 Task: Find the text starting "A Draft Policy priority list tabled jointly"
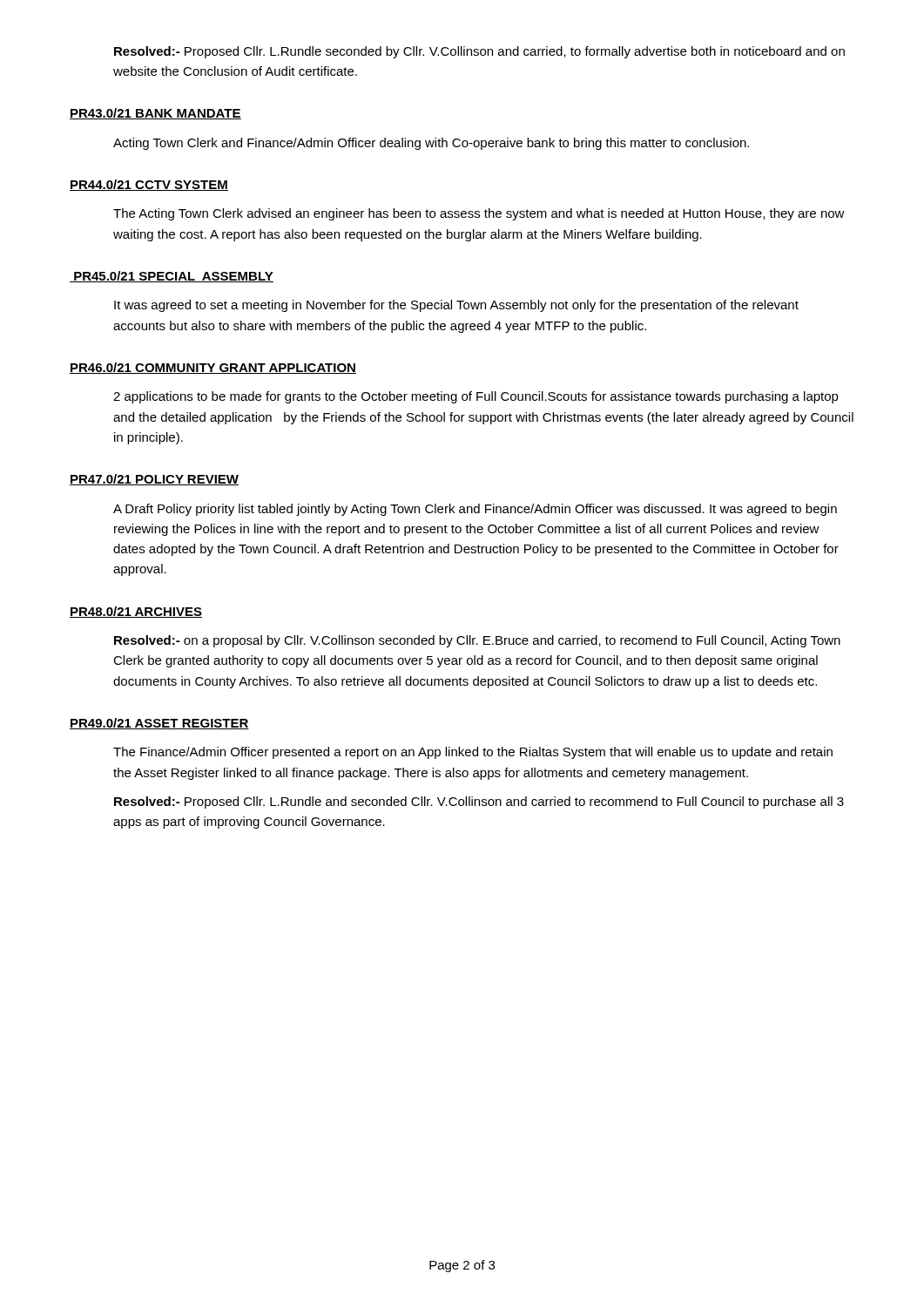pos(484,538)
